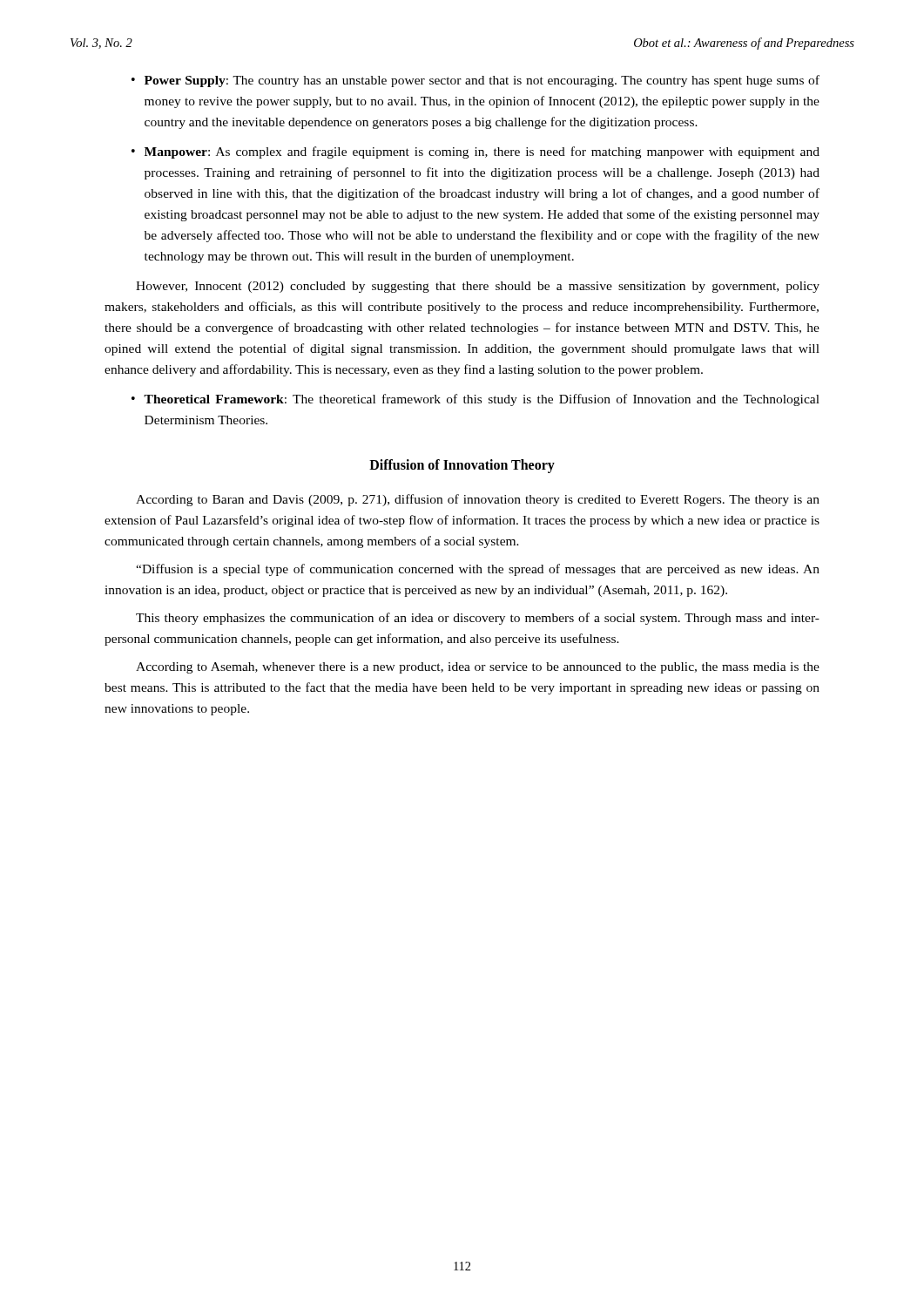Point to the passage starting "According to Baran"
The image size is (924, 1307).
[462, 520]
